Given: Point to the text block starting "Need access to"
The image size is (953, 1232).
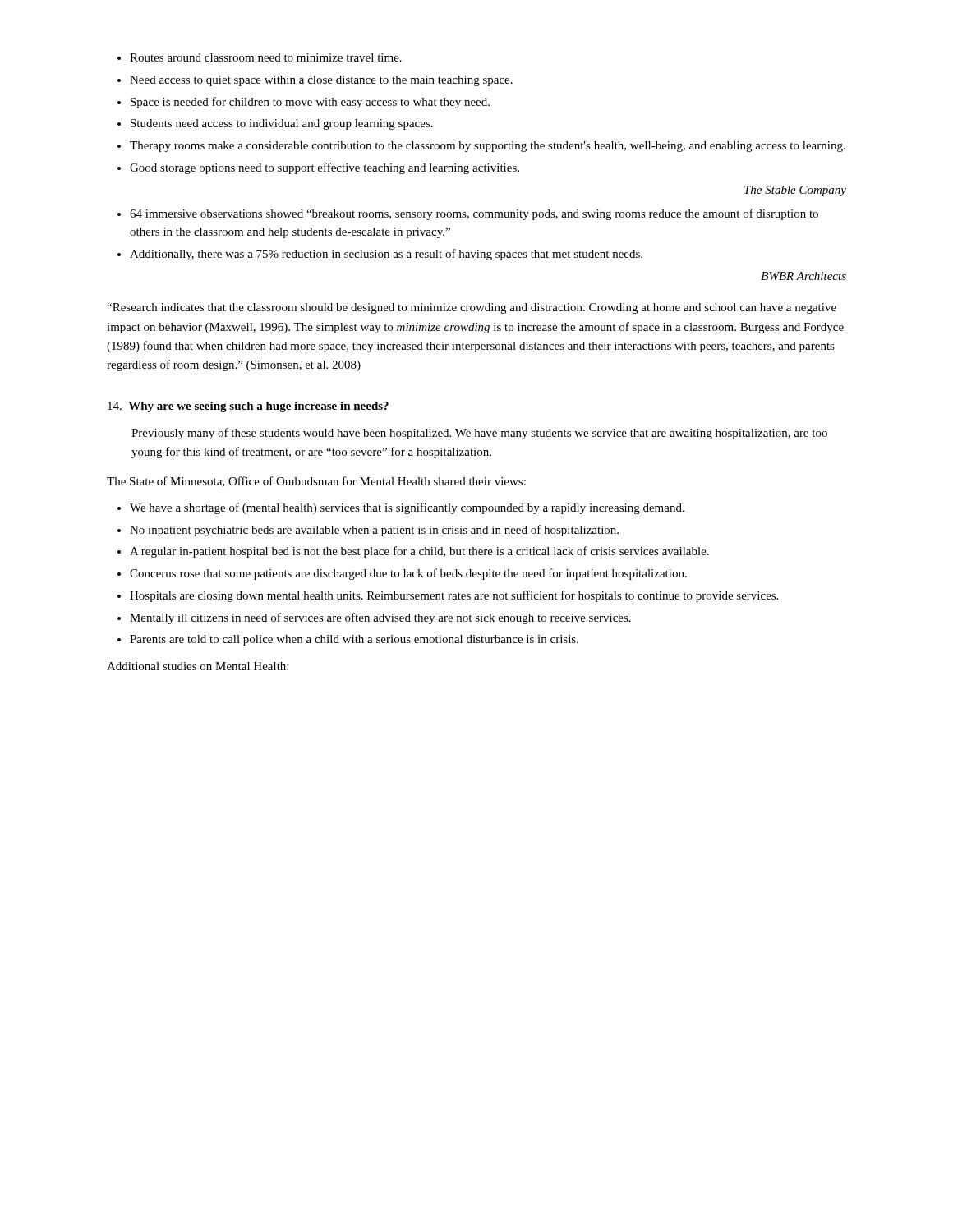Looking at the screenshot, I should 476,80.
